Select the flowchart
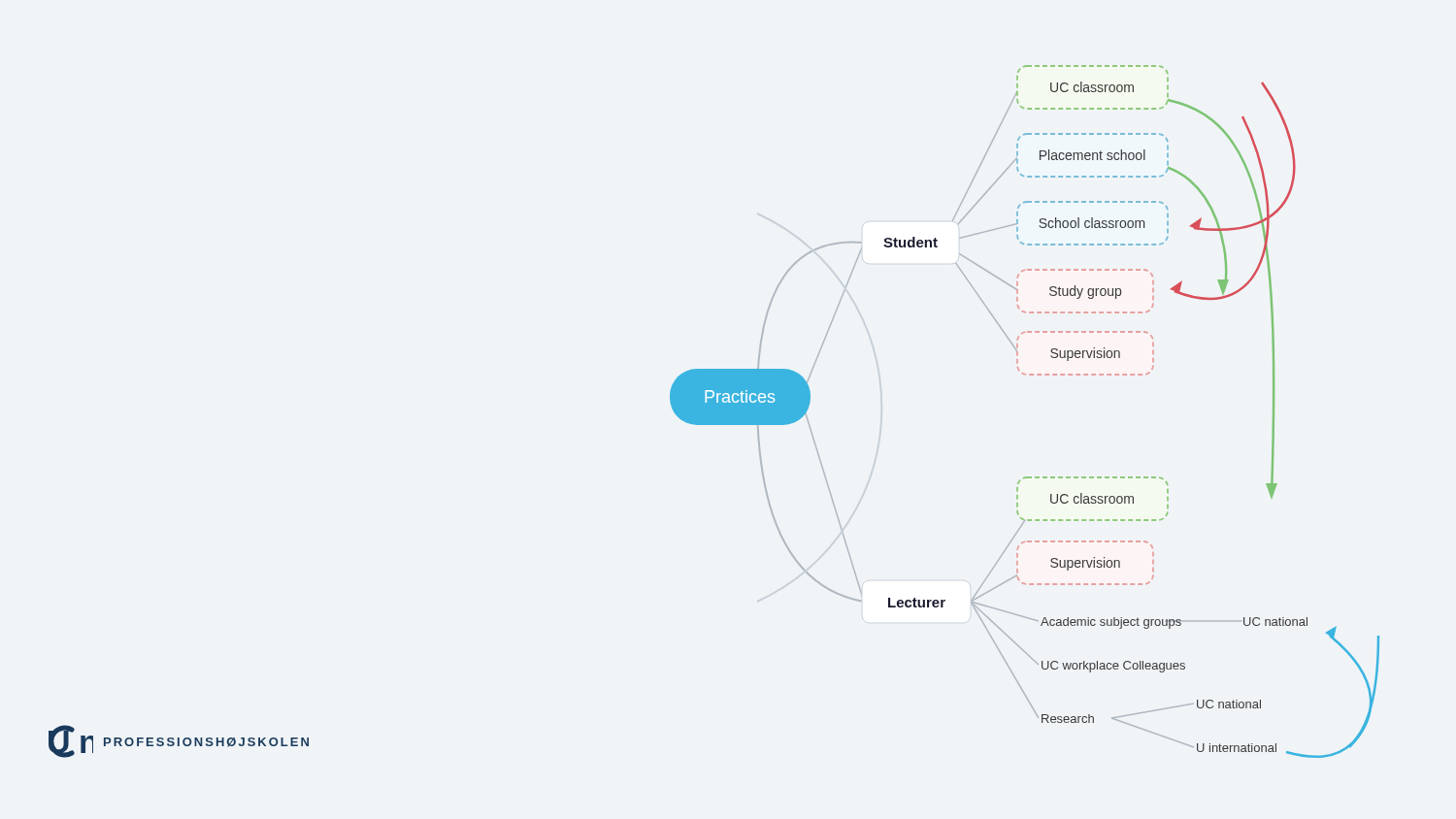1456x819 pixels. 980,412
